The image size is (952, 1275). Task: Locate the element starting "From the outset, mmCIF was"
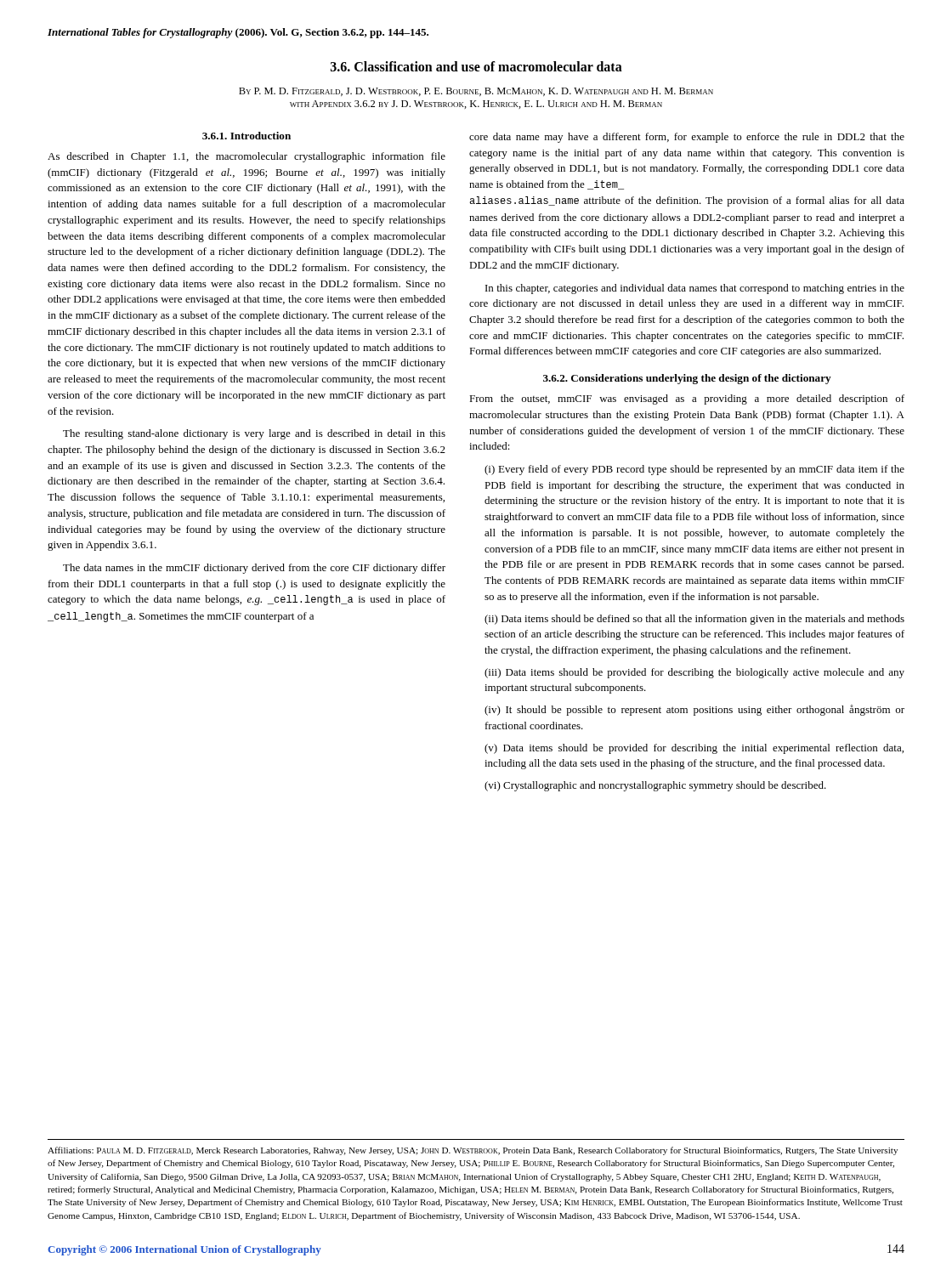[x=687, y=422]
